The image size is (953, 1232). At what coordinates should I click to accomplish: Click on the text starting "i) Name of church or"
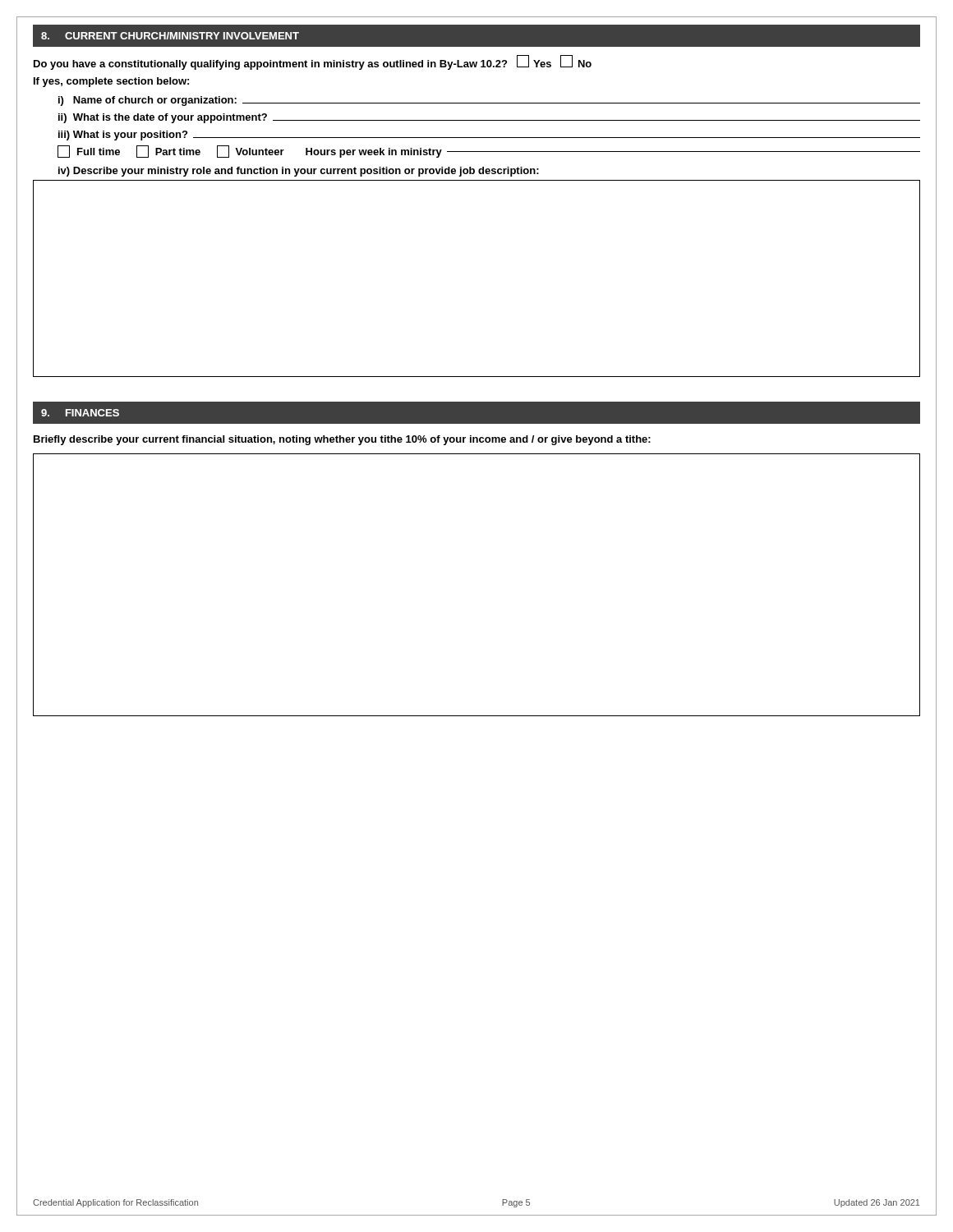[489, 100]
